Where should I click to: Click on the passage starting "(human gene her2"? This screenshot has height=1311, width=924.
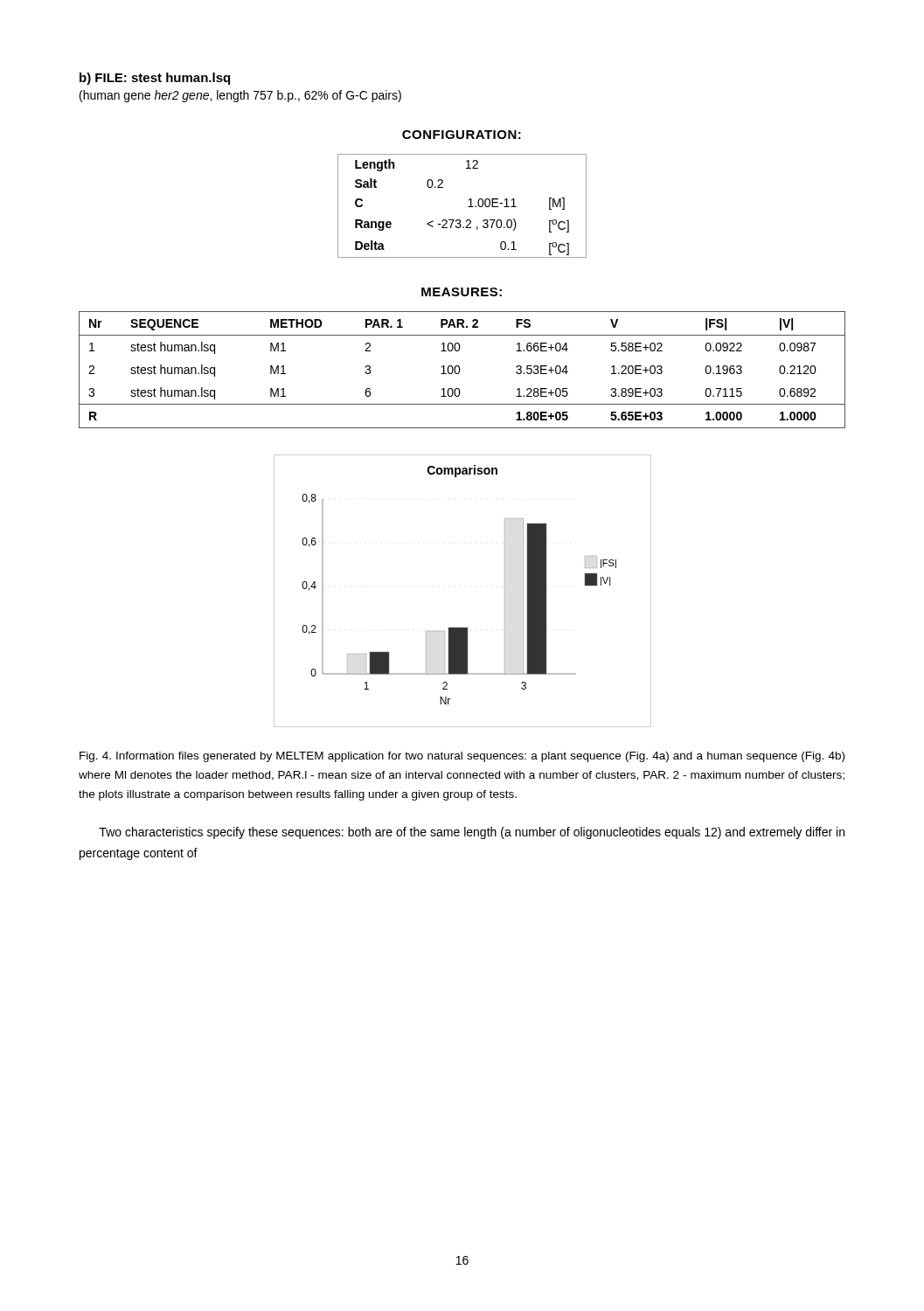pos(240,95)
